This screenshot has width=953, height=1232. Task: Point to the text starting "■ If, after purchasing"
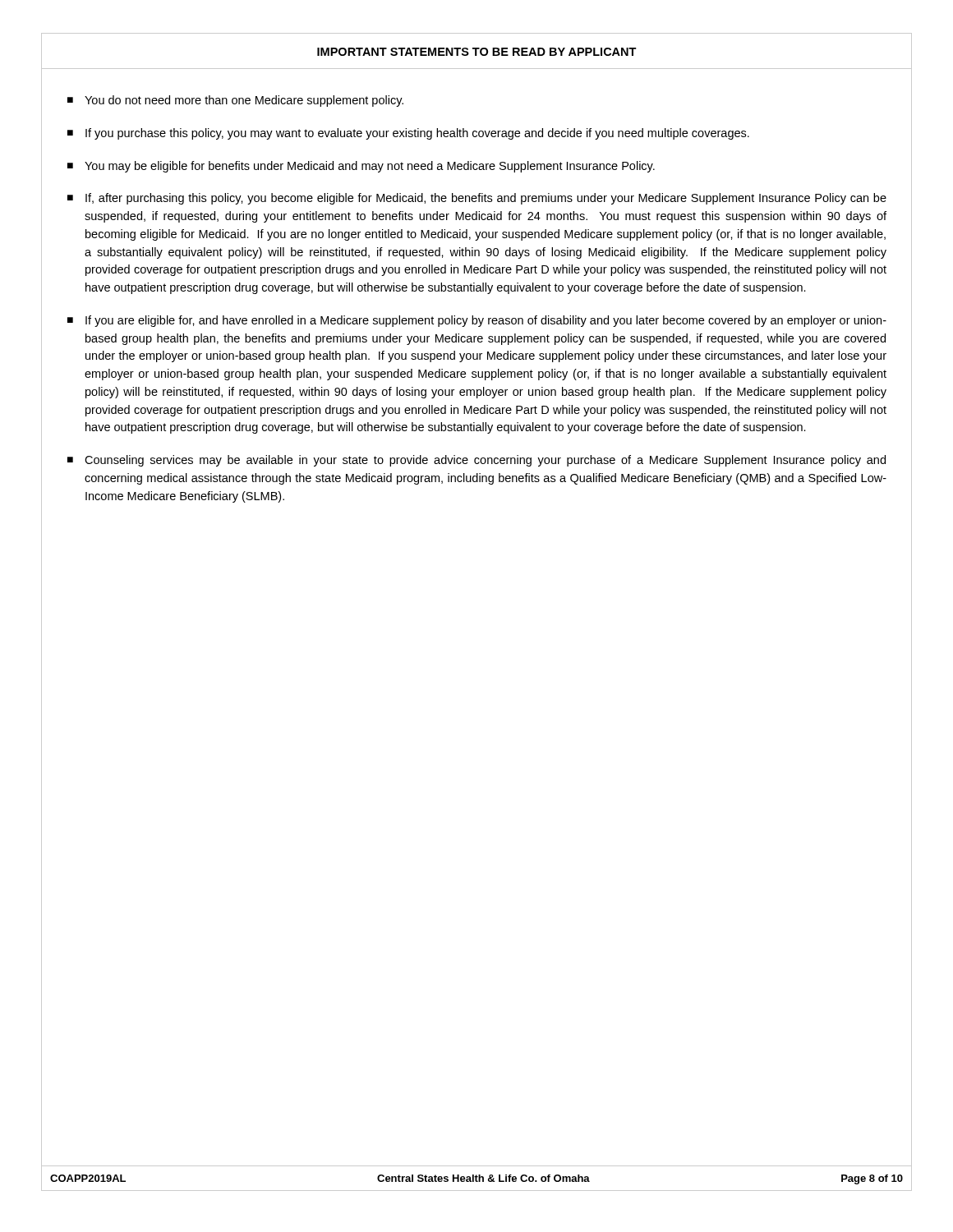476,244
